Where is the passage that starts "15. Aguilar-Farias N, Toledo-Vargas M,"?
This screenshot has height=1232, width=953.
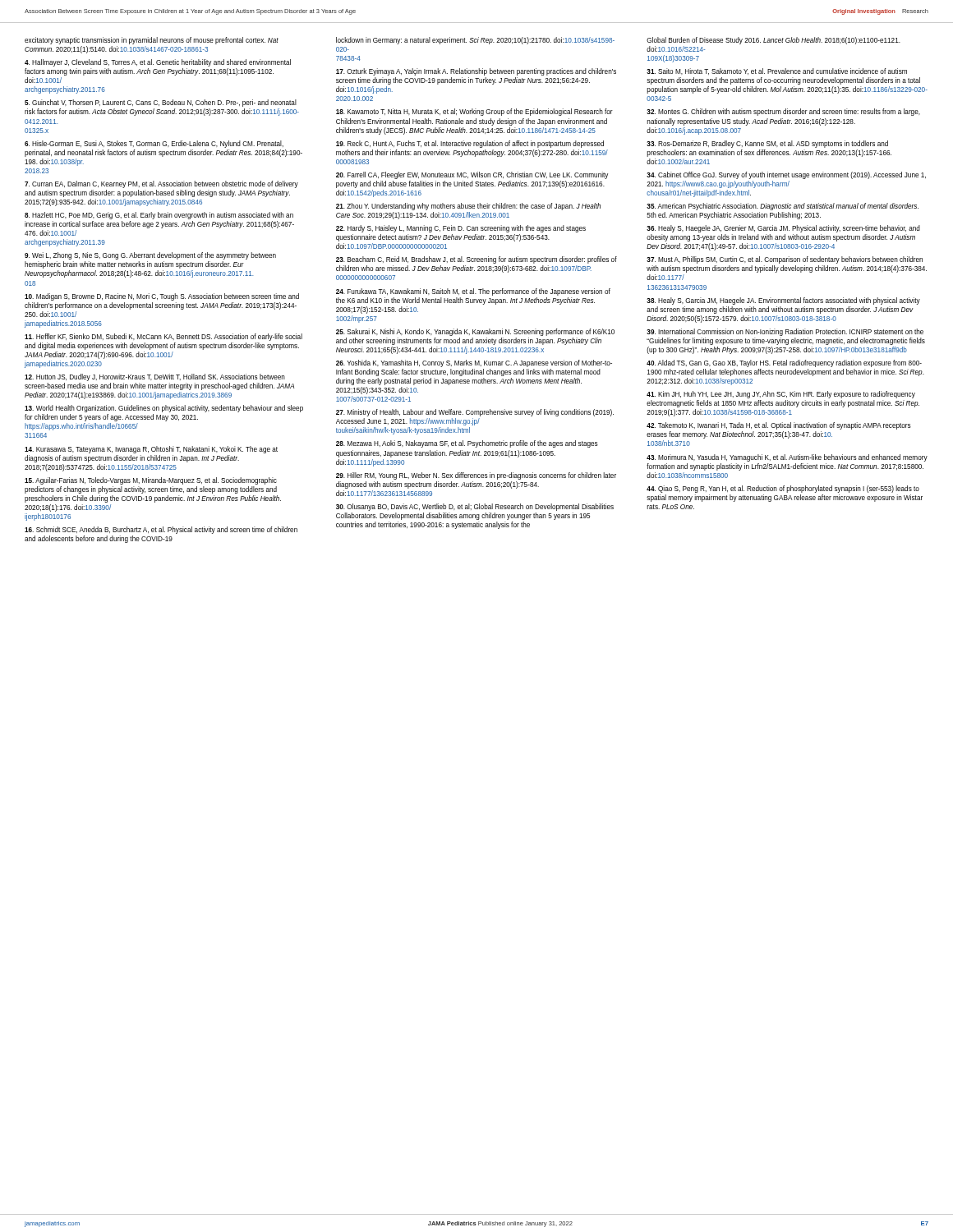coord(153,499)
